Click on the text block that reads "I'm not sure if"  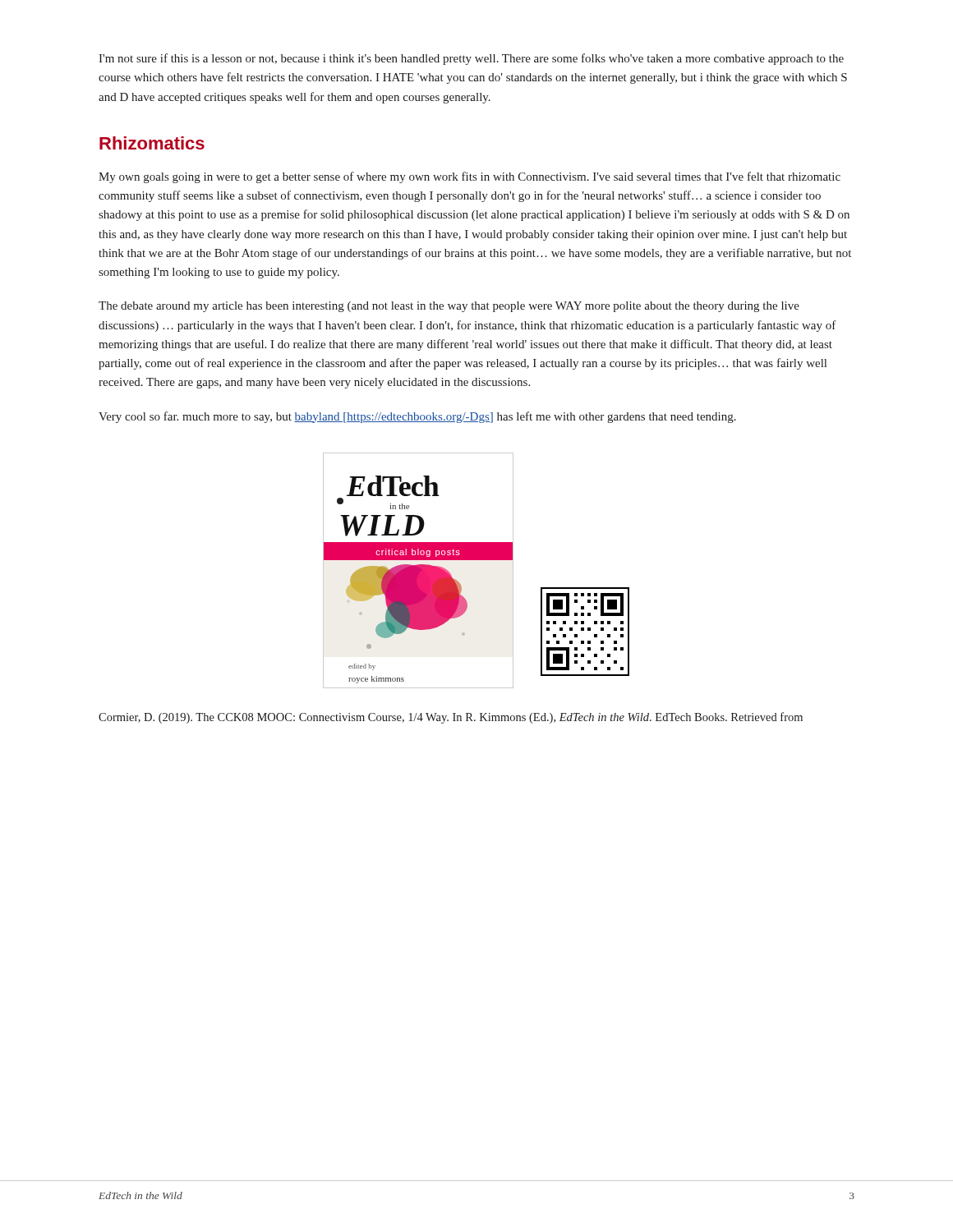click(473, 77)
